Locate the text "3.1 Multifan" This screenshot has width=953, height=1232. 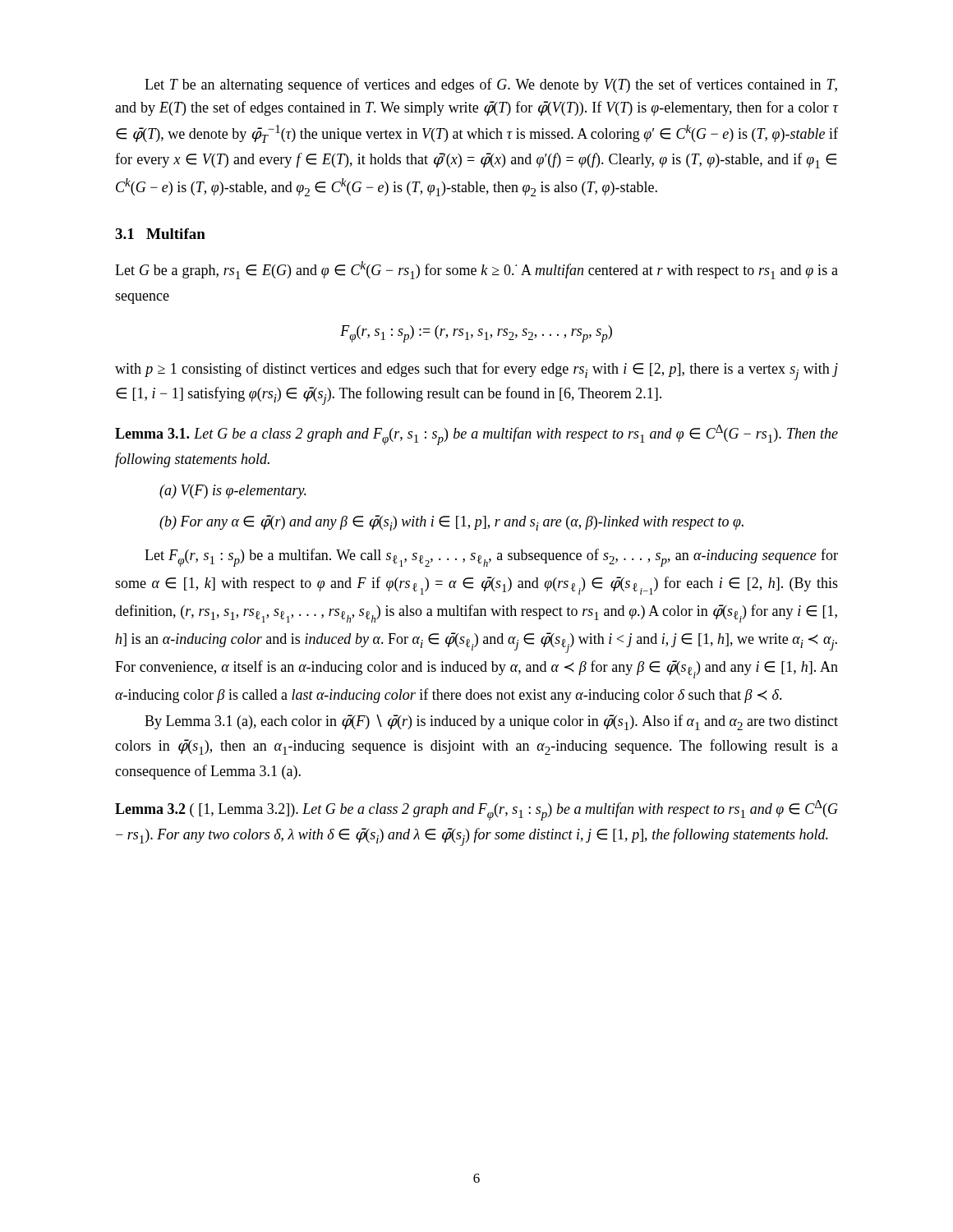pyautogui.click(x=160, y=234)
